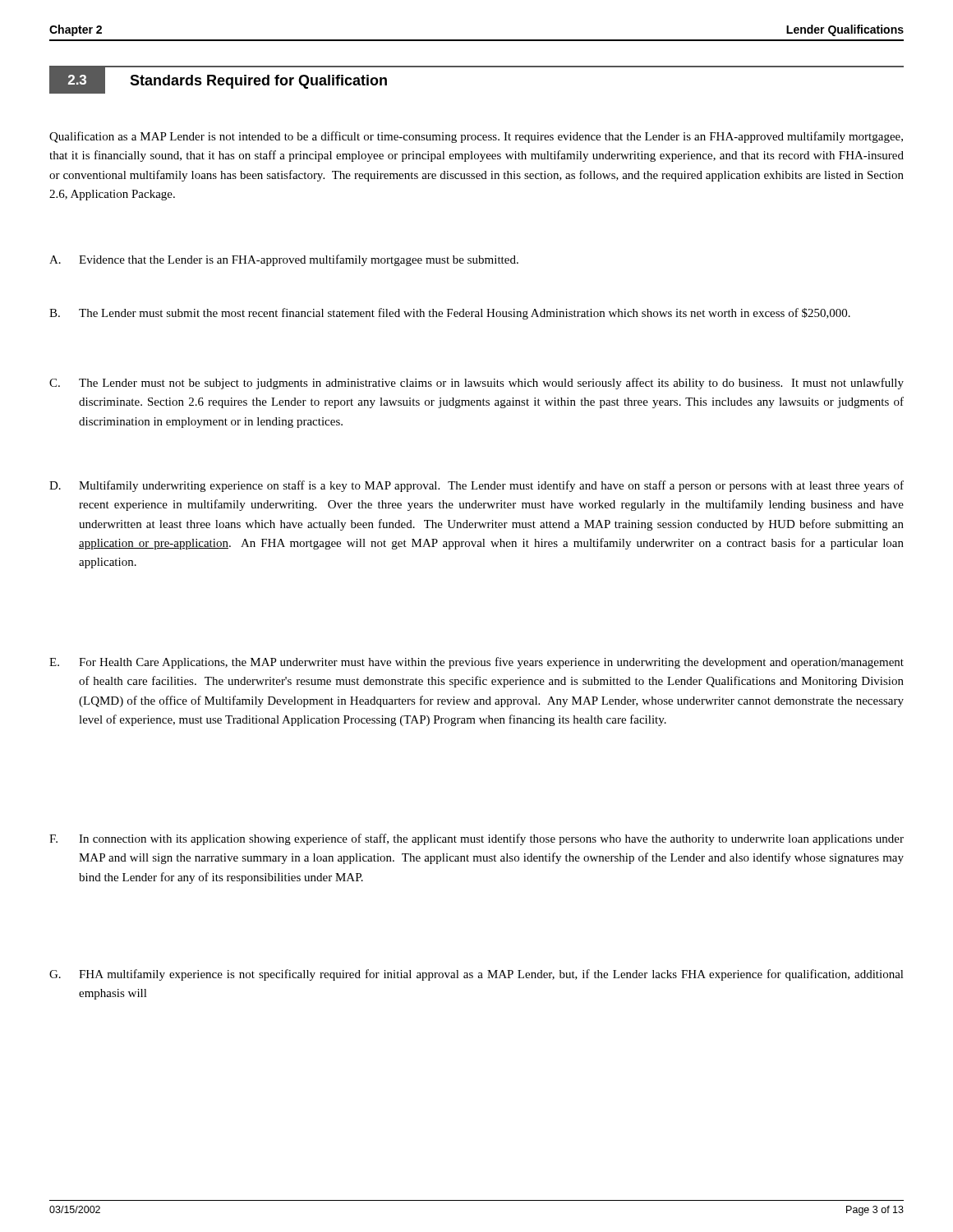Point to the passage starting "C. The Lender must not"

[x=476, y=402]
